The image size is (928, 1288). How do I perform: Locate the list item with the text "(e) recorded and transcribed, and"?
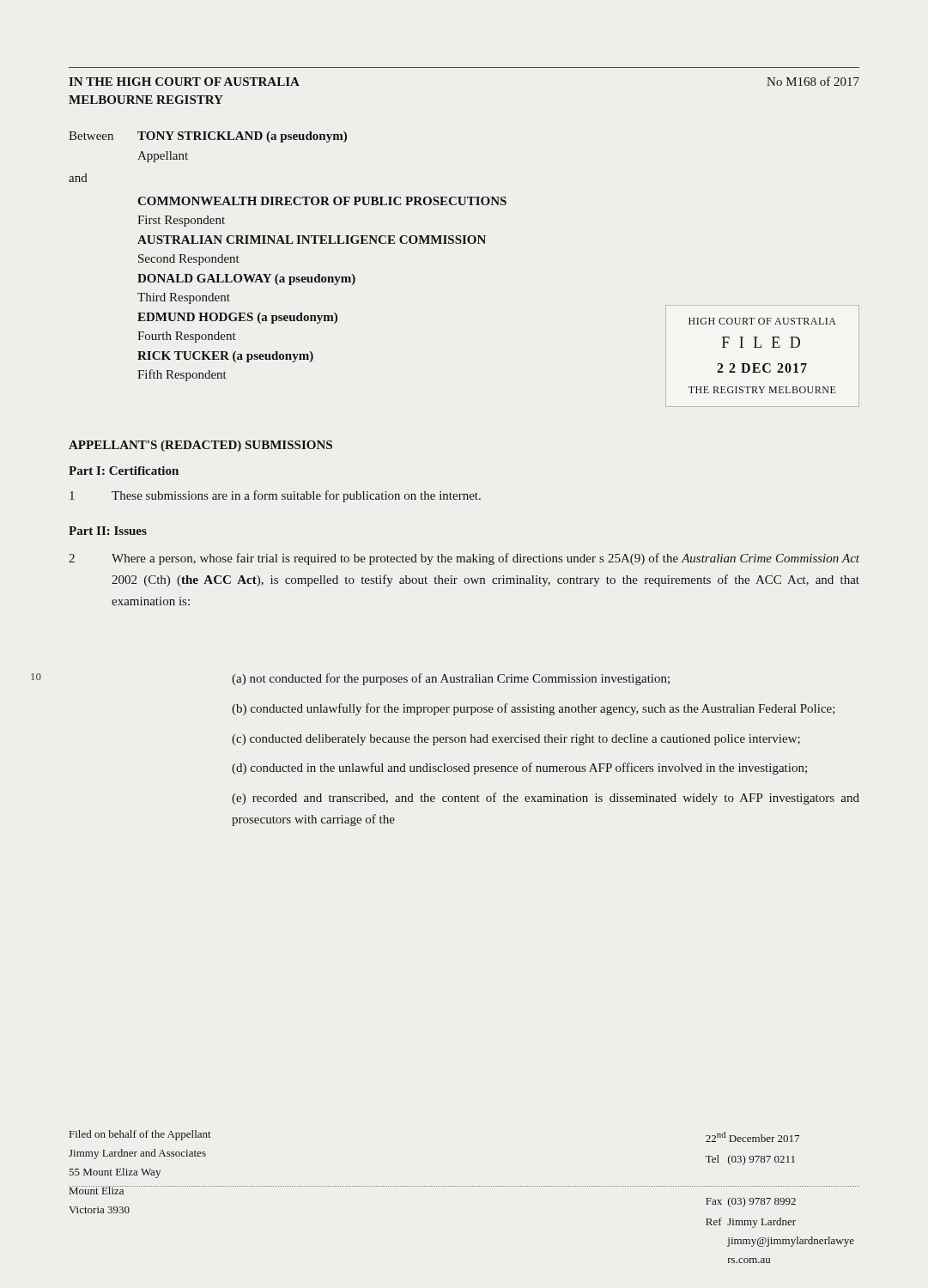point(546,808)
